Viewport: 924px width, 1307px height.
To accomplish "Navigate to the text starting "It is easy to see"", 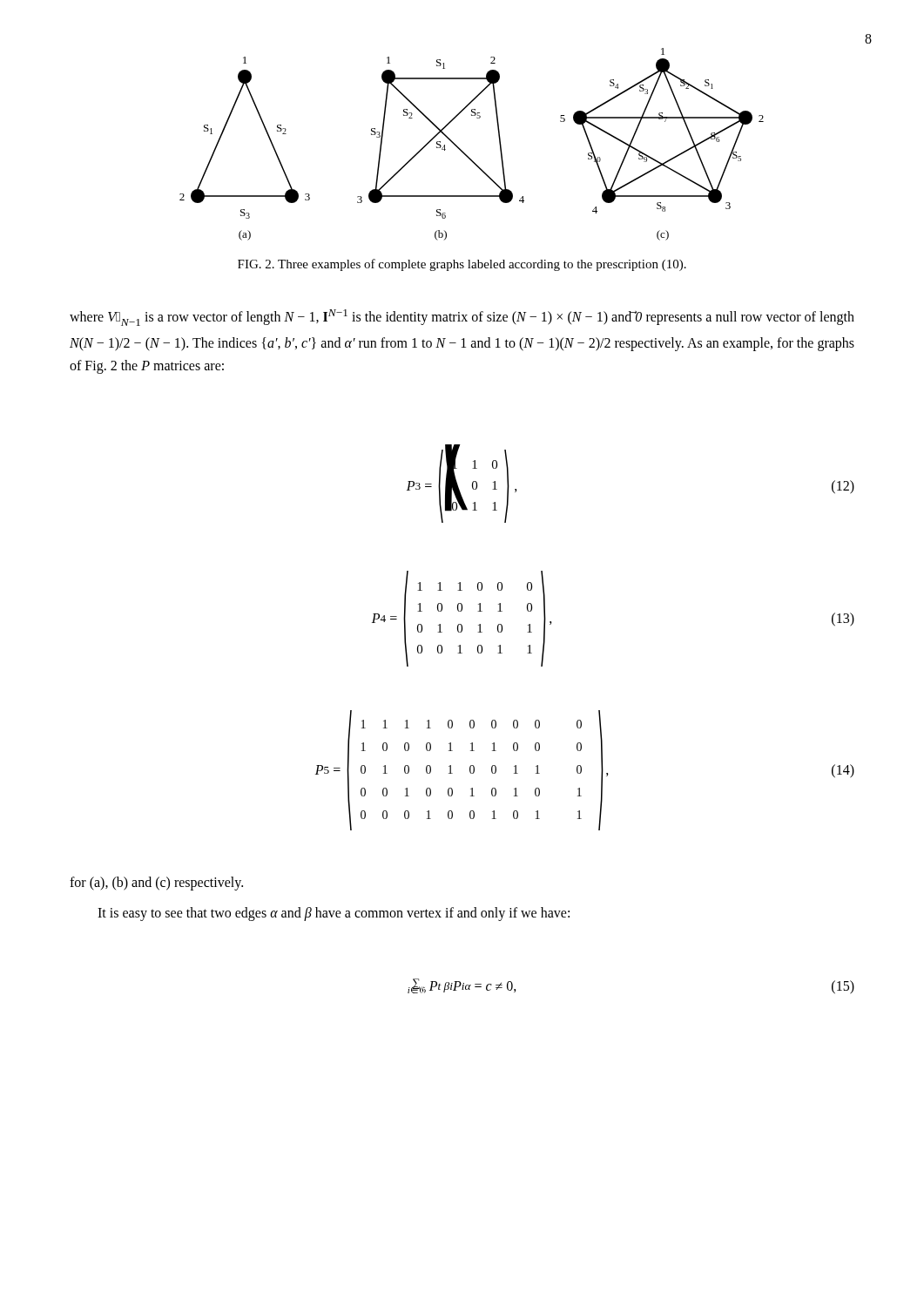I will 334,913.
